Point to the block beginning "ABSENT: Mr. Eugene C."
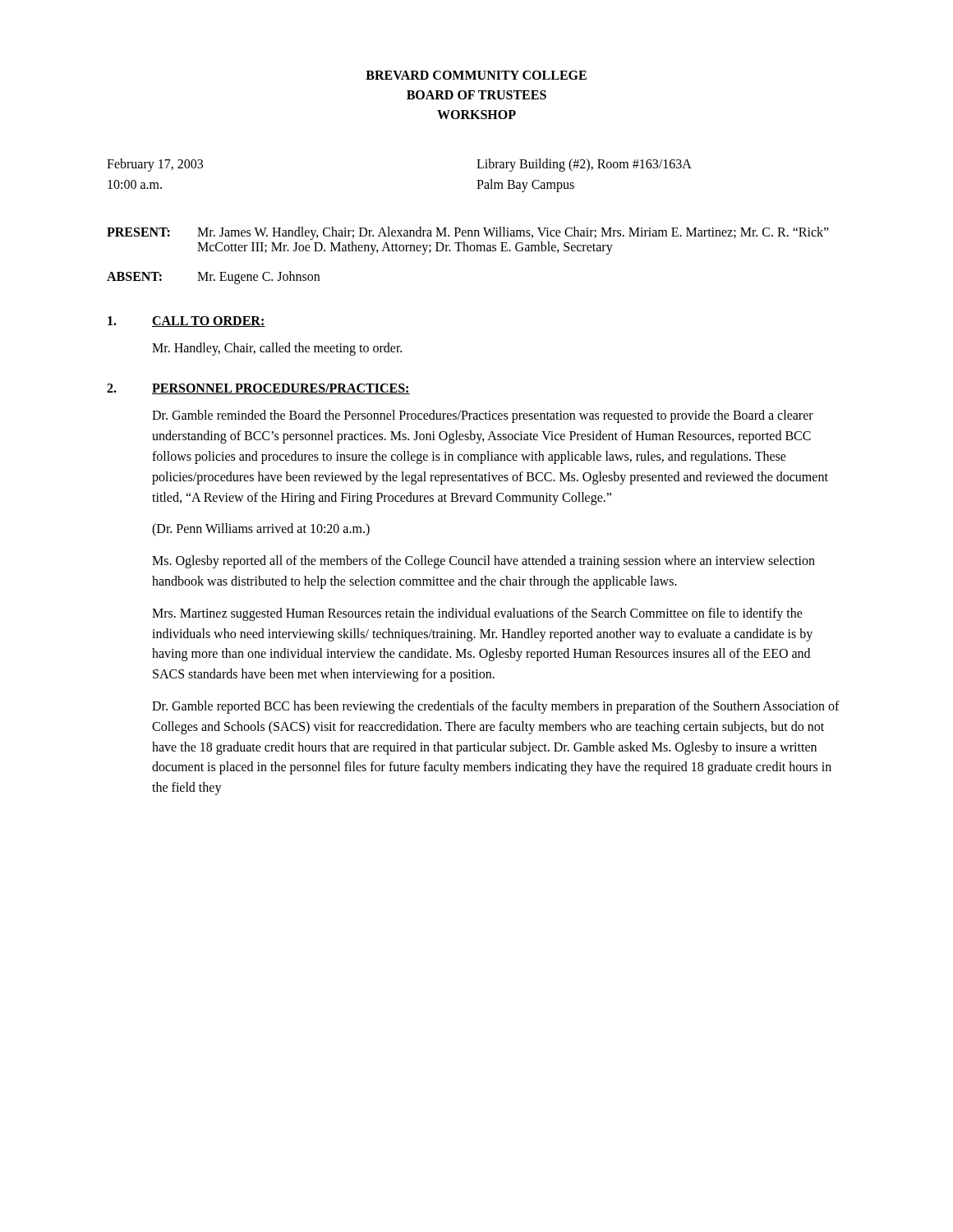 [x=214, y=276]
